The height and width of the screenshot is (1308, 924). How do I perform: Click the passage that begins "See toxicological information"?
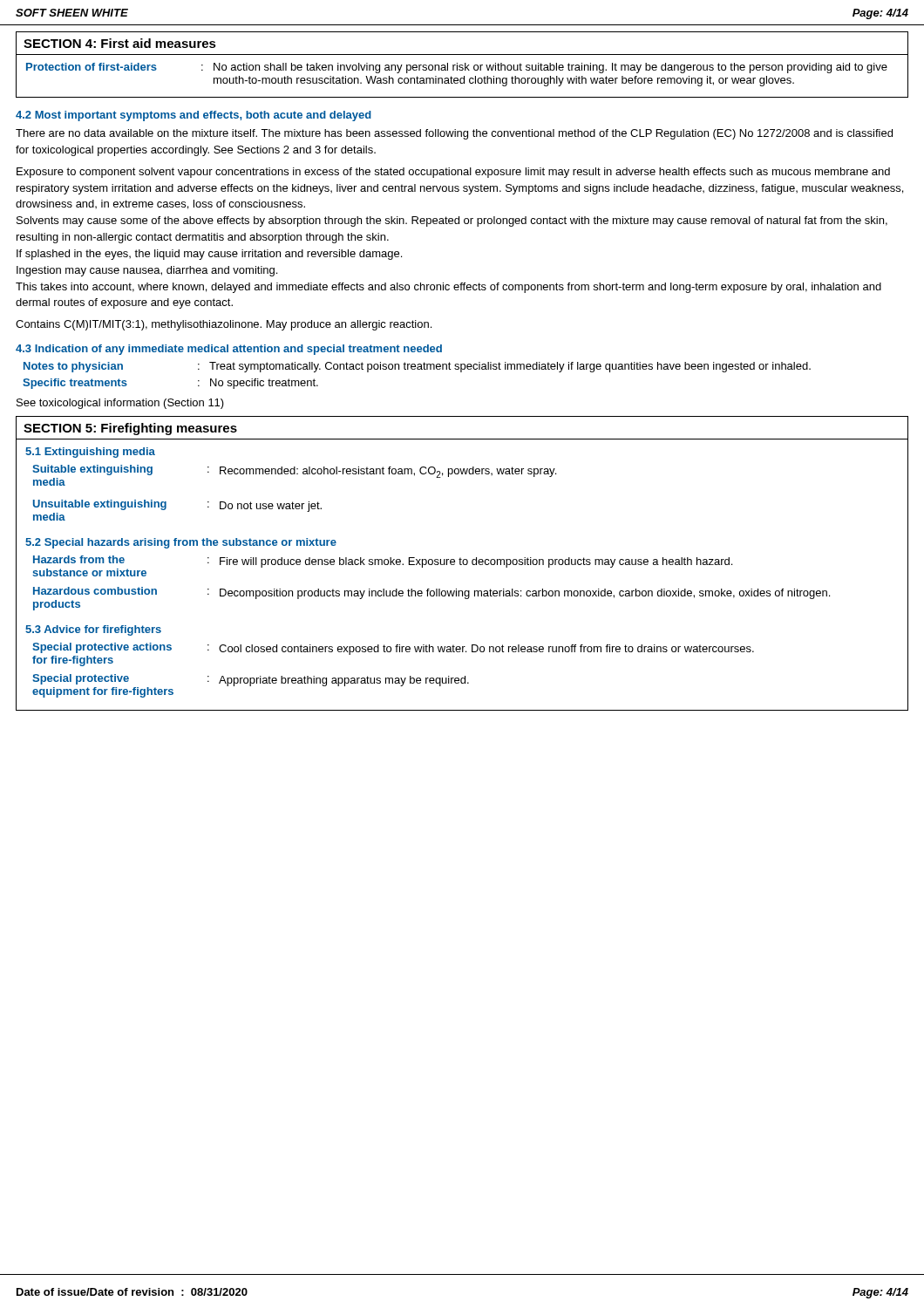pos(120,403)
